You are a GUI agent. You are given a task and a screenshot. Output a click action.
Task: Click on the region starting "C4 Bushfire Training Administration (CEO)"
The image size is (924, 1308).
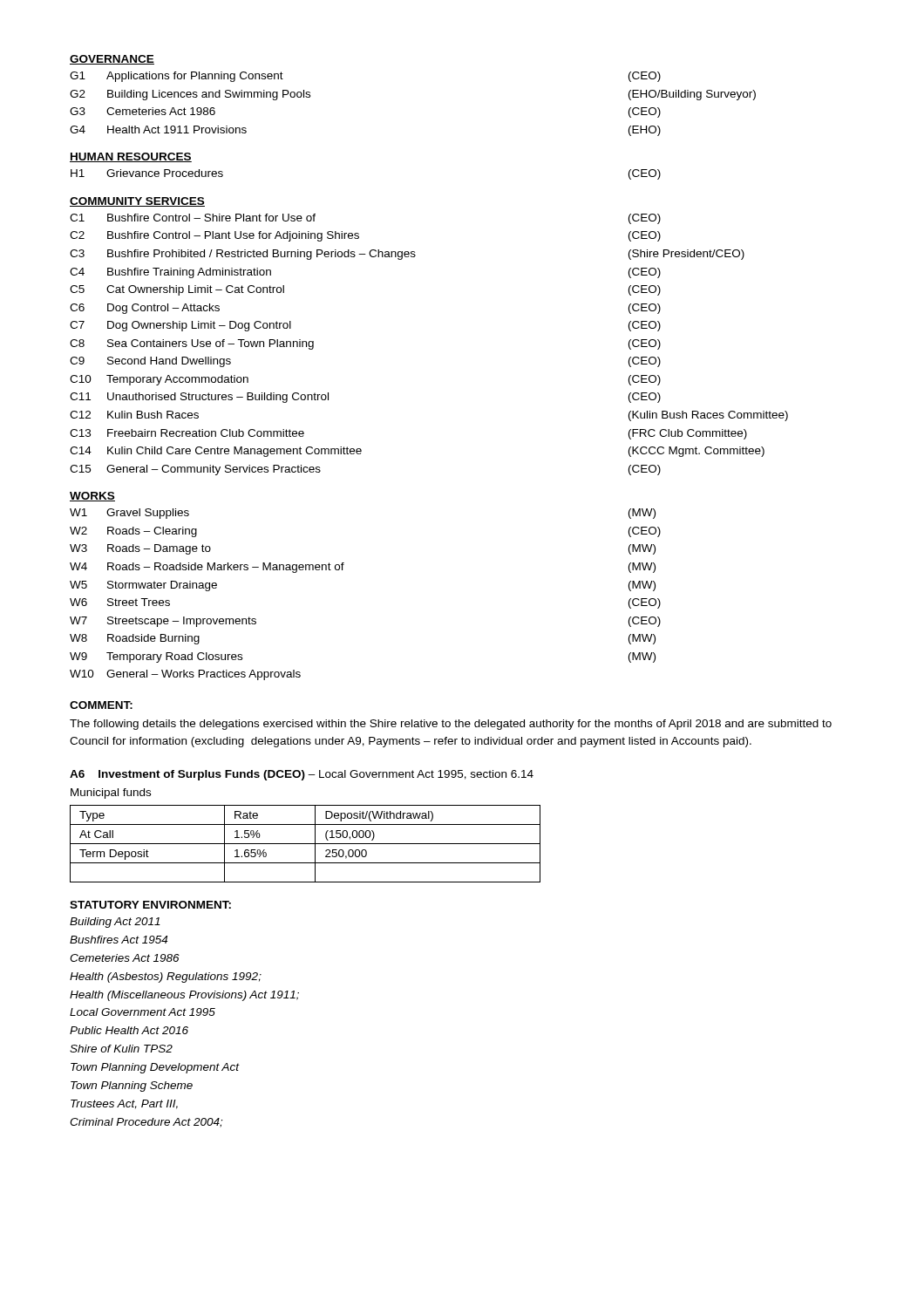(x=192, y=274)
